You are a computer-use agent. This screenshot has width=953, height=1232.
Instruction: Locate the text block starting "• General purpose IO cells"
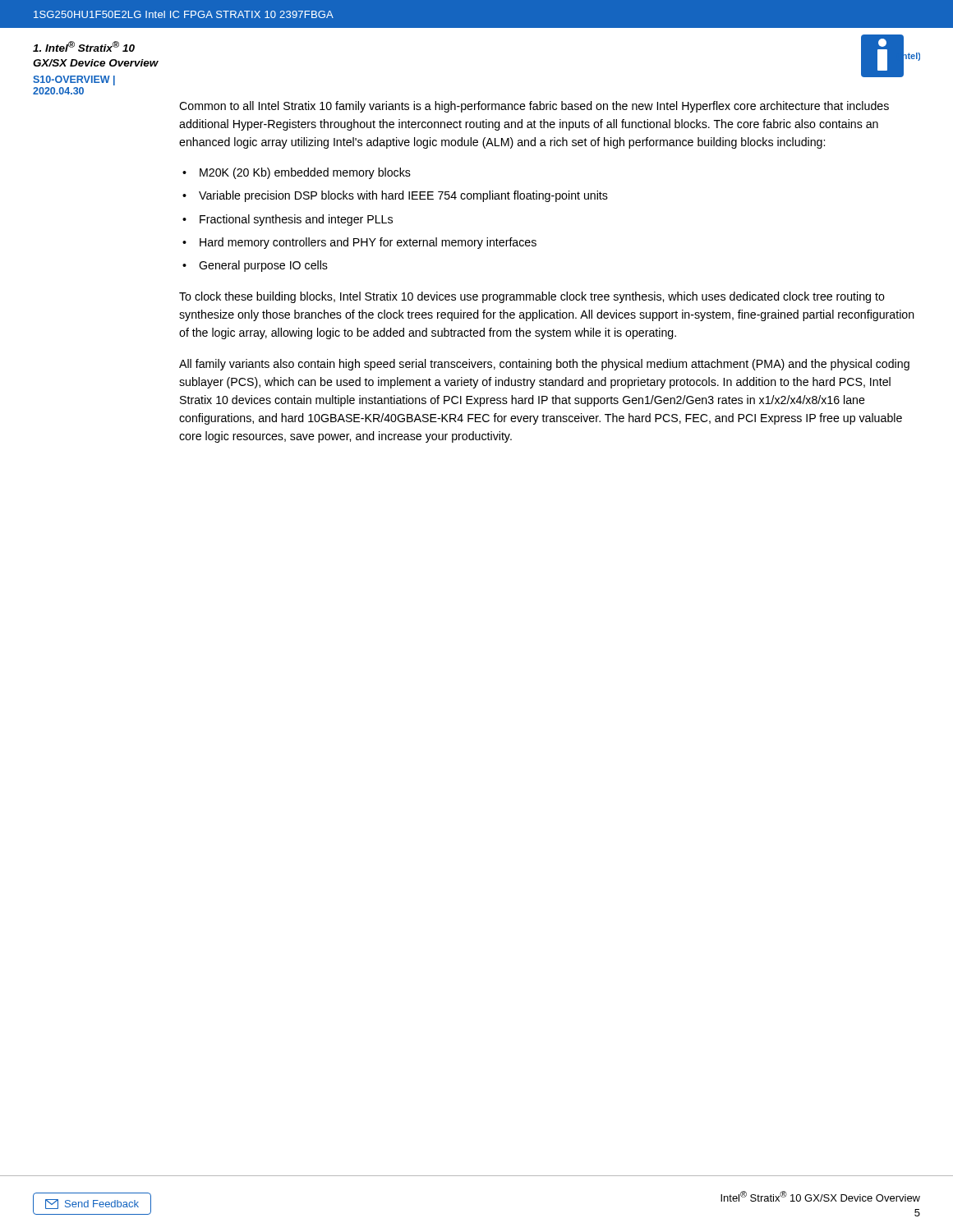click(255, 266)
